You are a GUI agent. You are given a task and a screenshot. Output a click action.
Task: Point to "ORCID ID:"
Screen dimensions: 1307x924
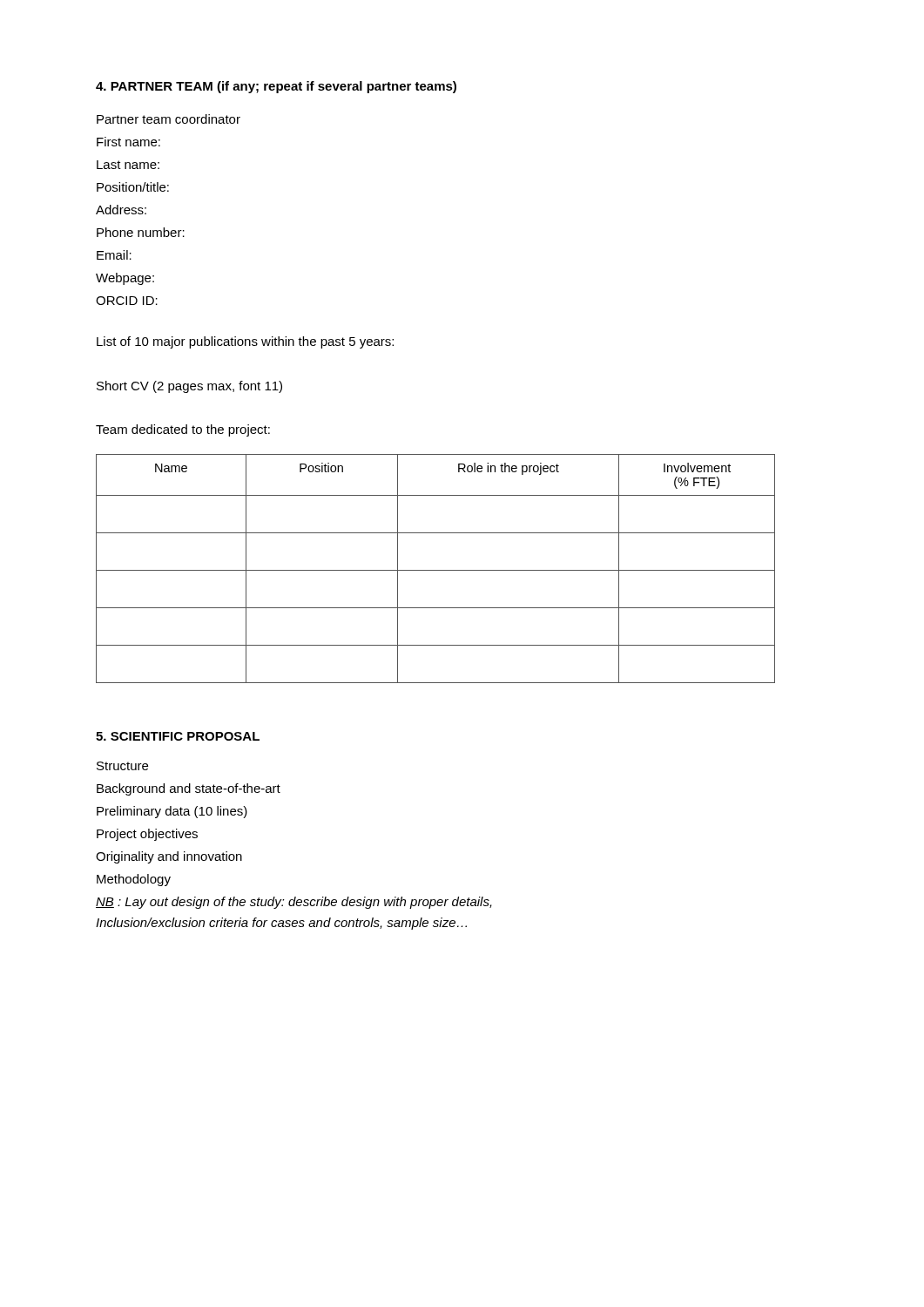click(x=127, y=300)
